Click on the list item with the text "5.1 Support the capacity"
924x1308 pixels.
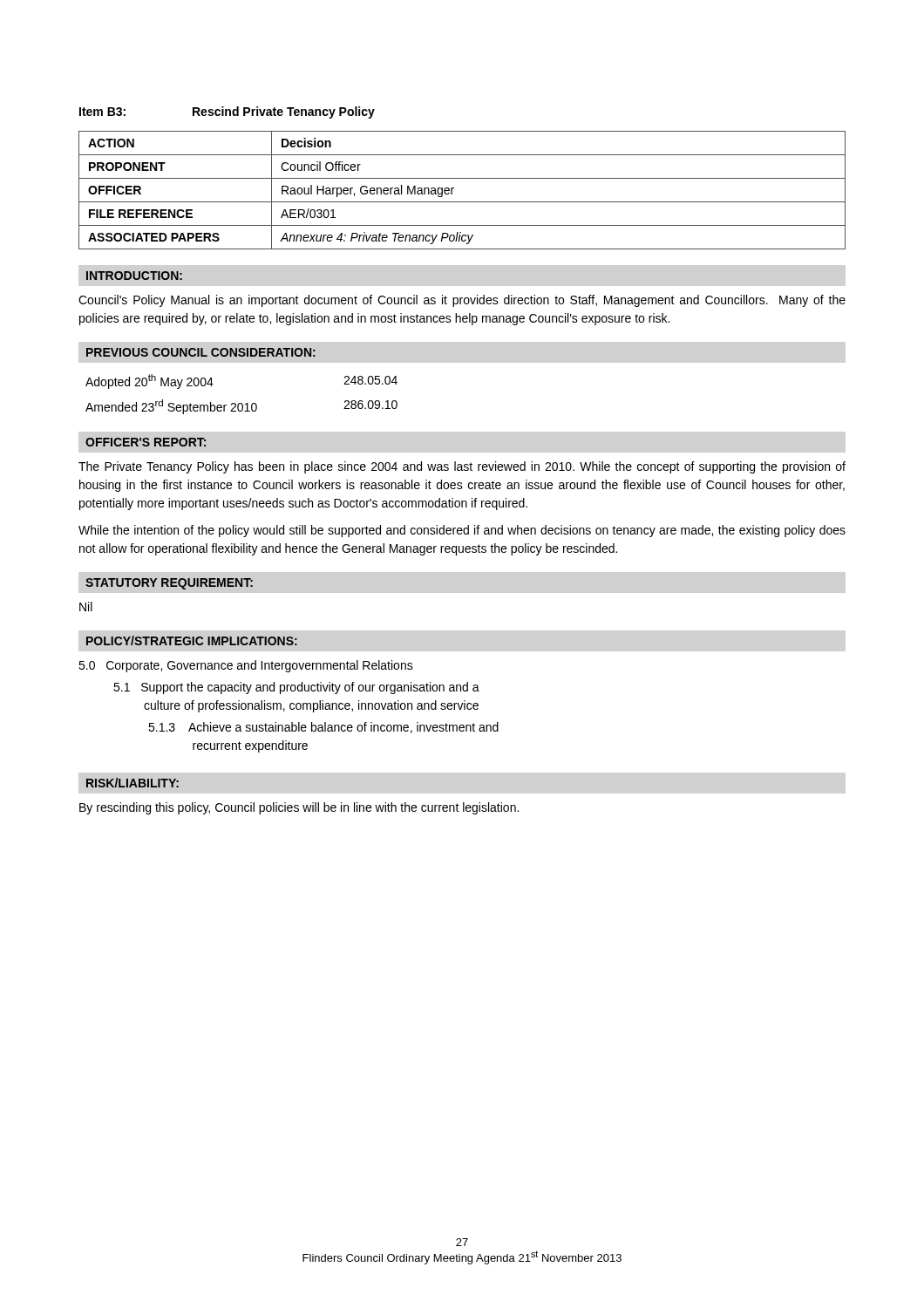point(296,697)
